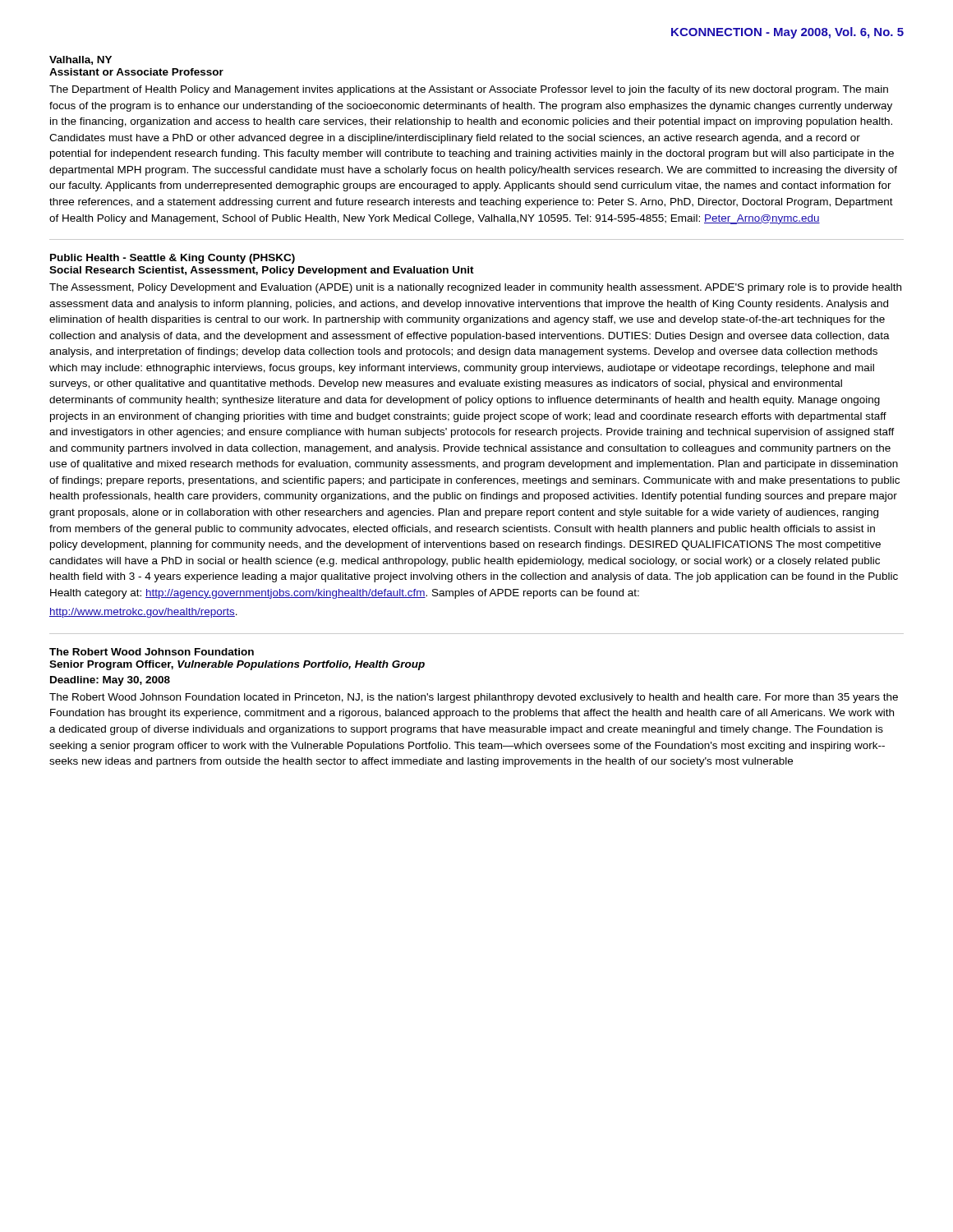The height and width of the screenshot is (1232, 953).
Task: Navigate to the passage starting "Deadline: May 30, 2008"
Action: tap(110, 680)
